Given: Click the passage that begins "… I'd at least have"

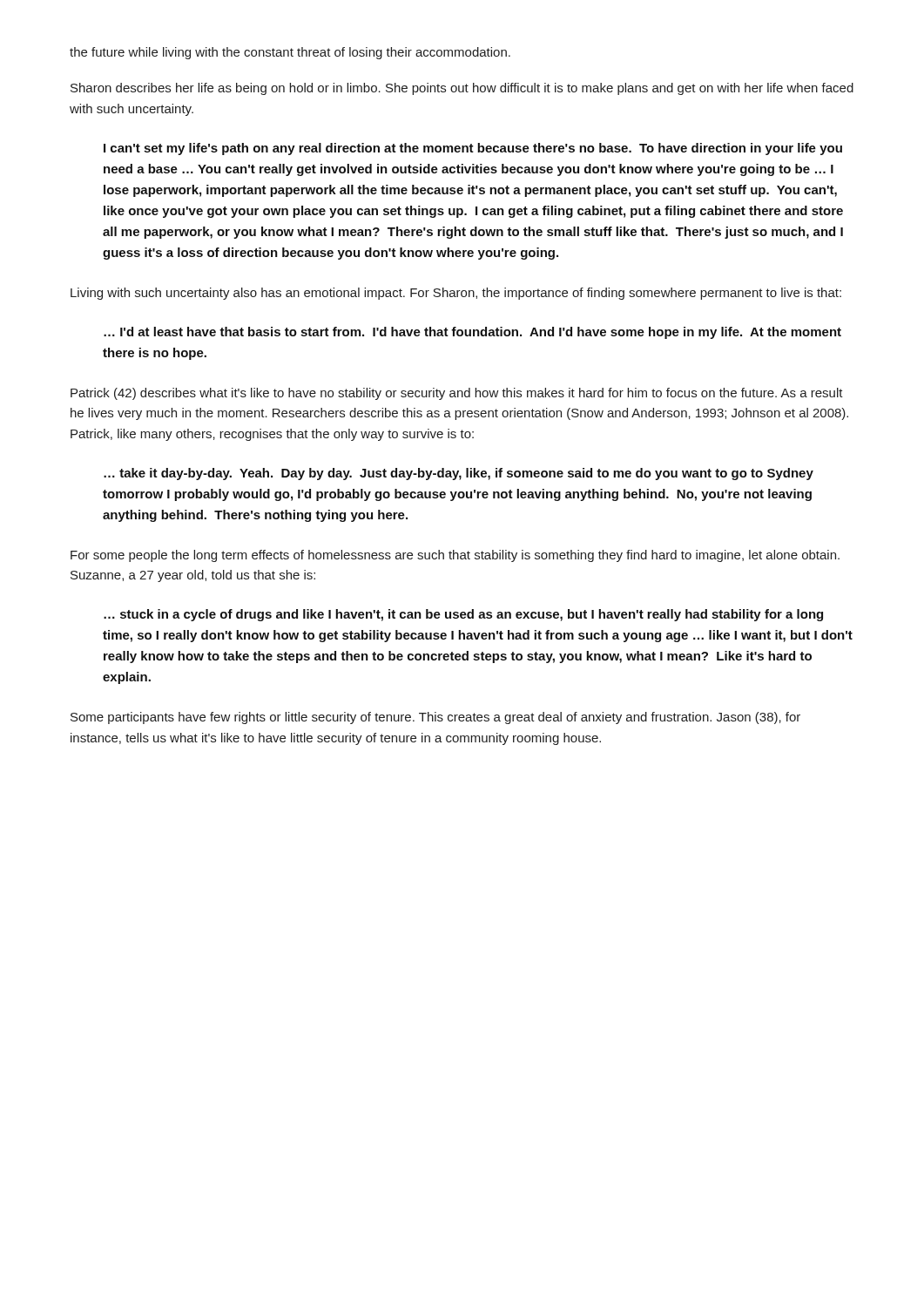Looking at the screenshot, I should click(472, 342).
